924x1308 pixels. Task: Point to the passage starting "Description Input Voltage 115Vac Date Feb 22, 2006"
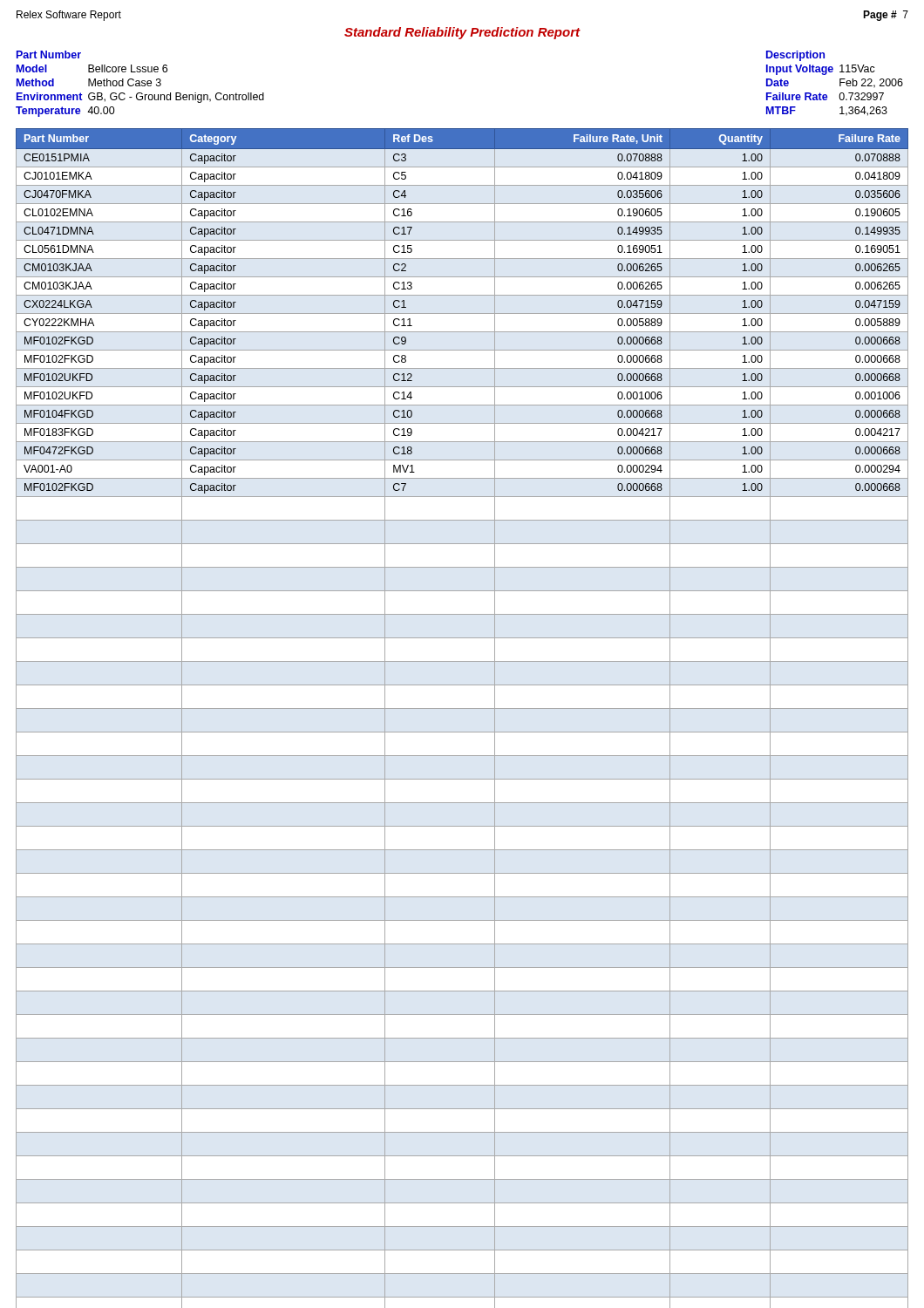[837, 83]
